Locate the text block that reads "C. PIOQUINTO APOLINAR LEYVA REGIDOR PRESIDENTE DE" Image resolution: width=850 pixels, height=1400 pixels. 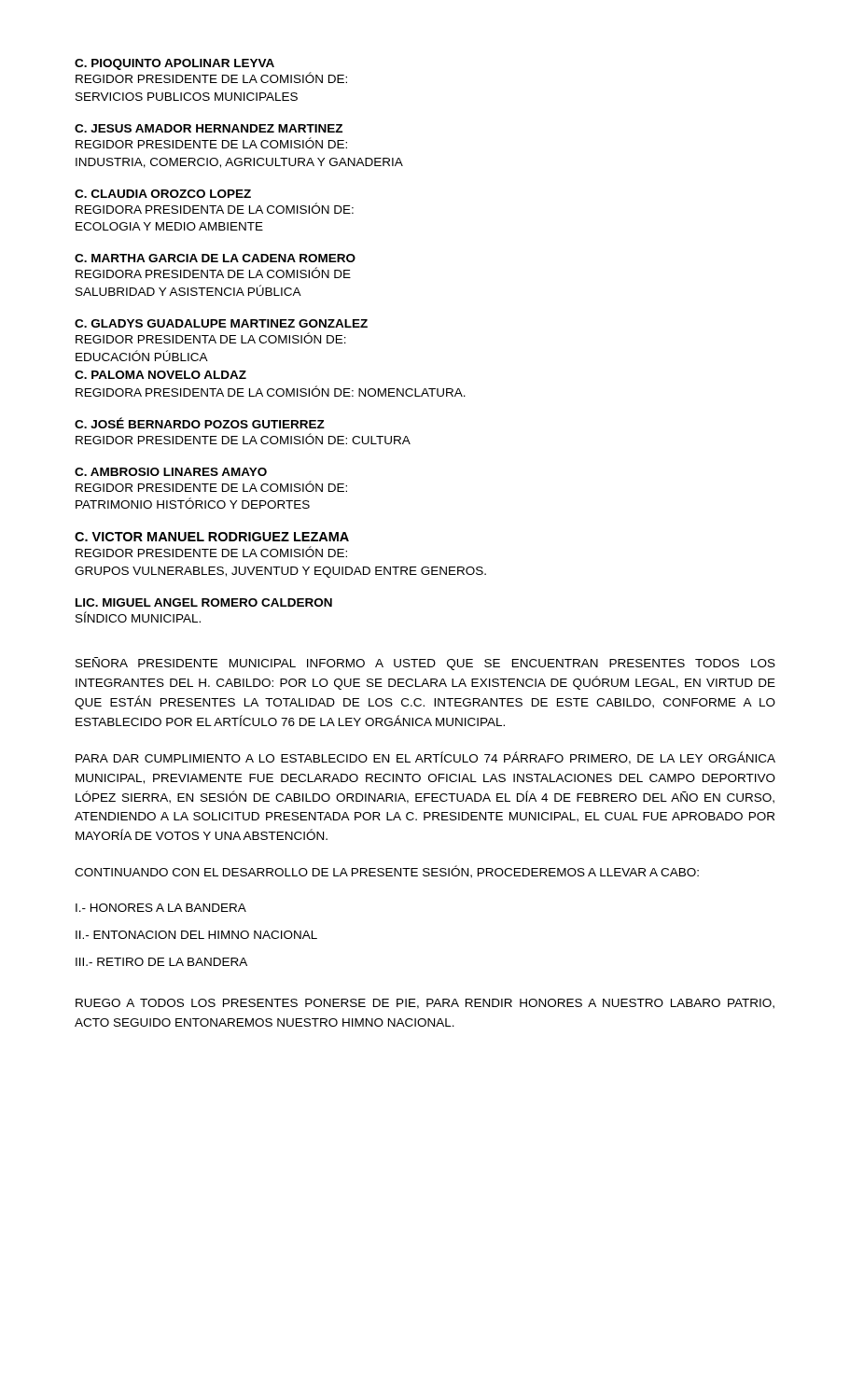pyautogui.click(x=174, y=64)
